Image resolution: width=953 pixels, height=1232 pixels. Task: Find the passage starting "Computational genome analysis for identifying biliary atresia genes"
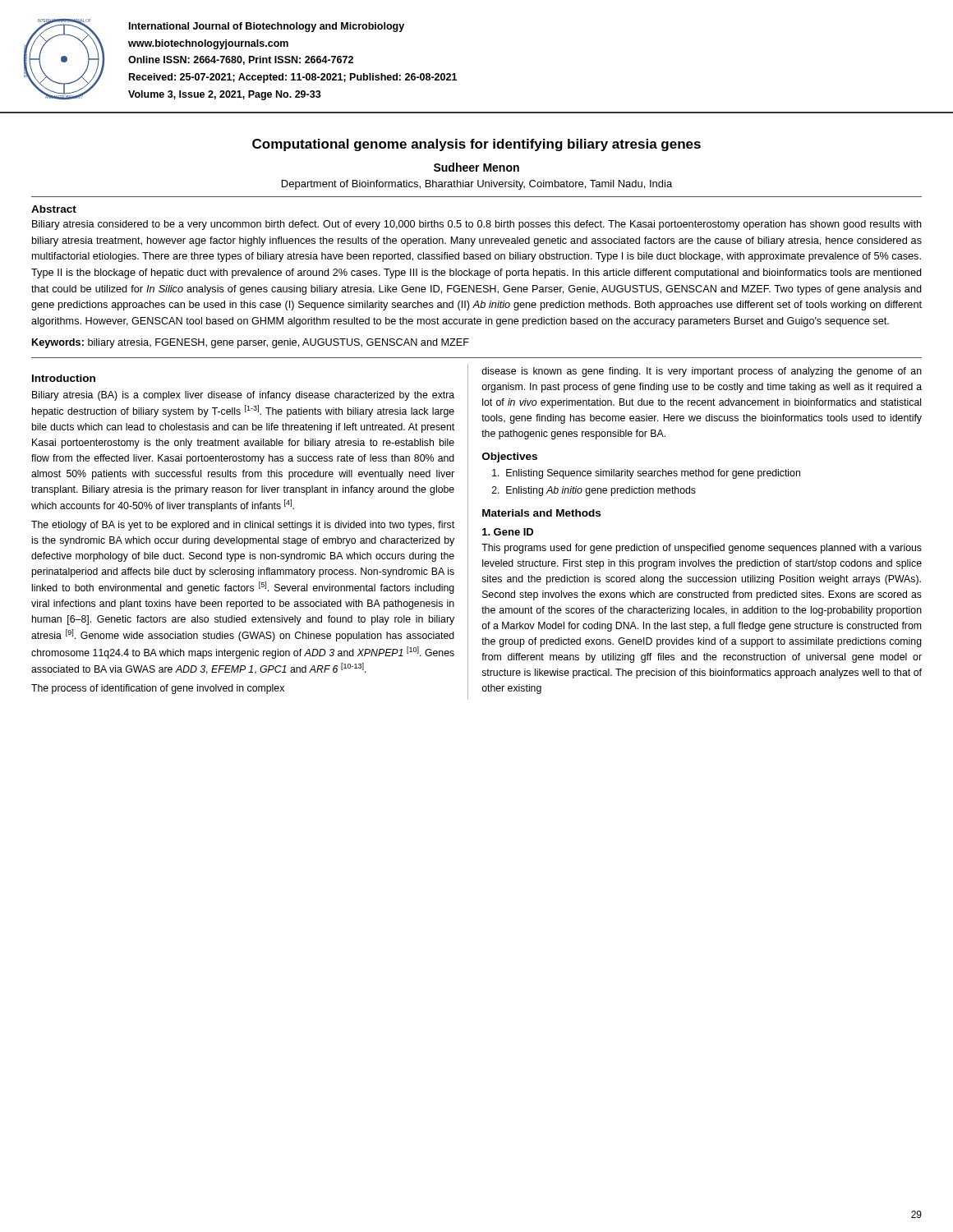click(x=476, y=144)
